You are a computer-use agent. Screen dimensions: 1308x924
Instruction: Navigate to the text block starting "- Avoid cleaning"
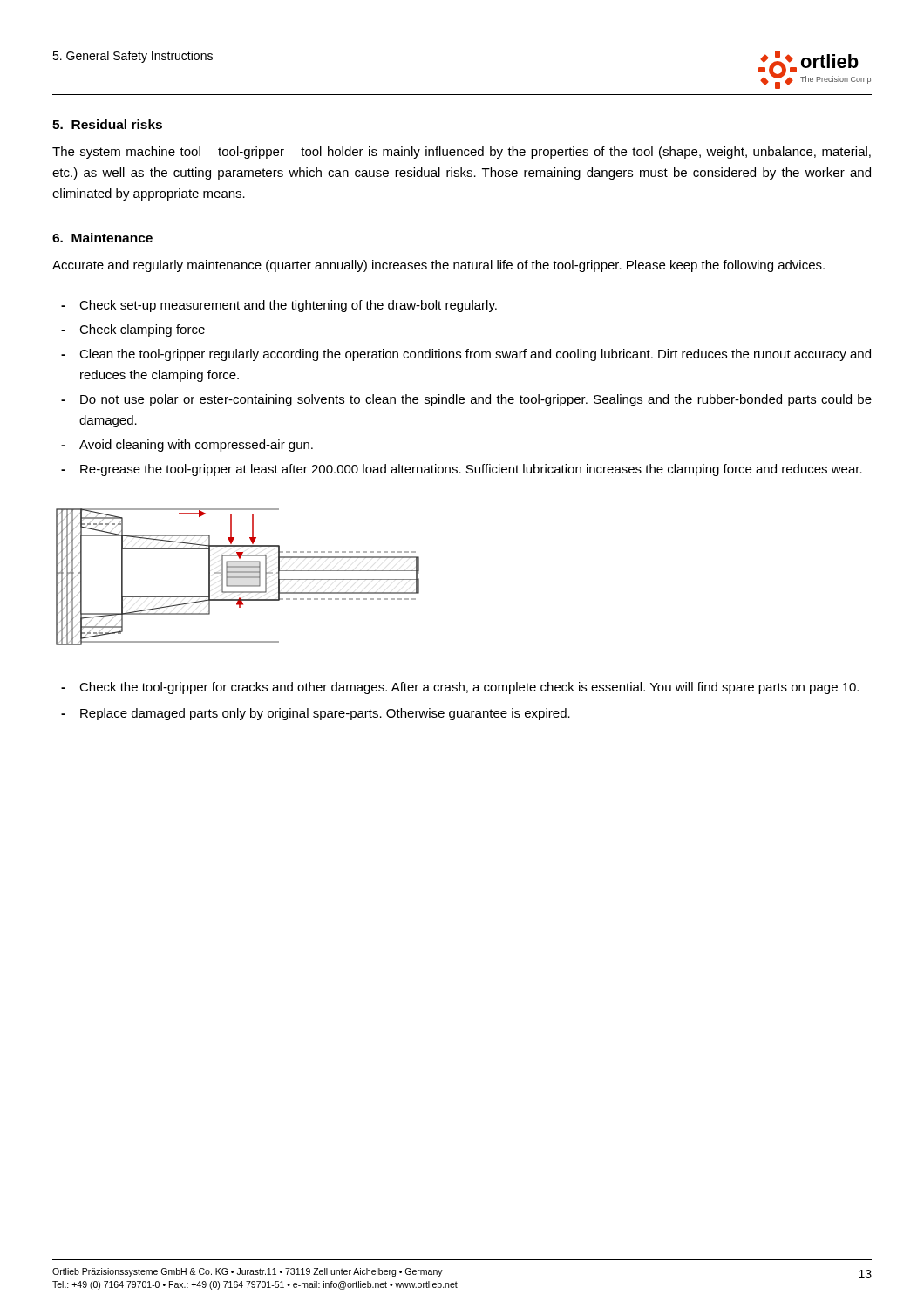point(187,446)
